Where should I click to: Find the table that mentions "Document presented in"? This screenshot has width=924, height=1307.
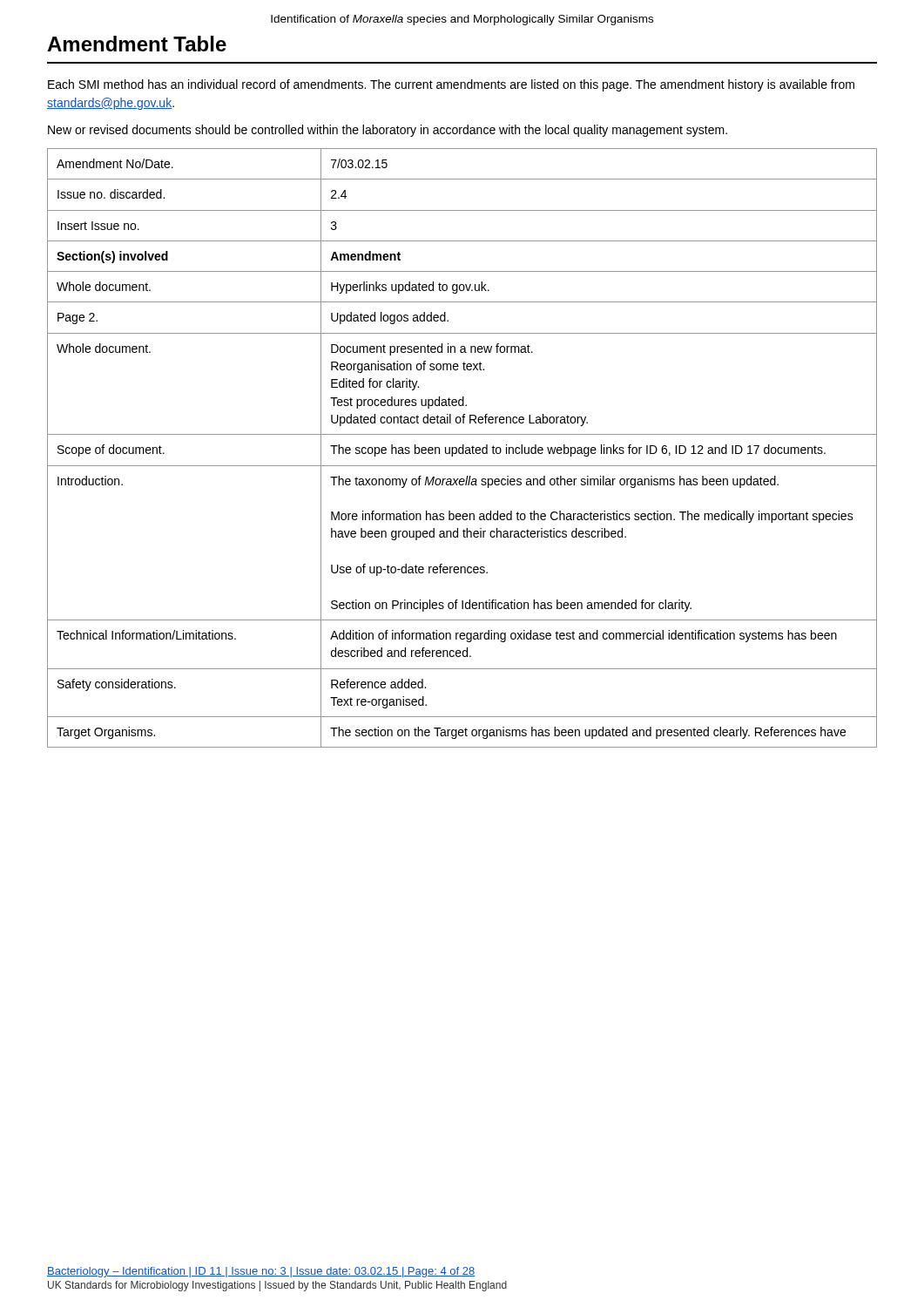(462, 448)
